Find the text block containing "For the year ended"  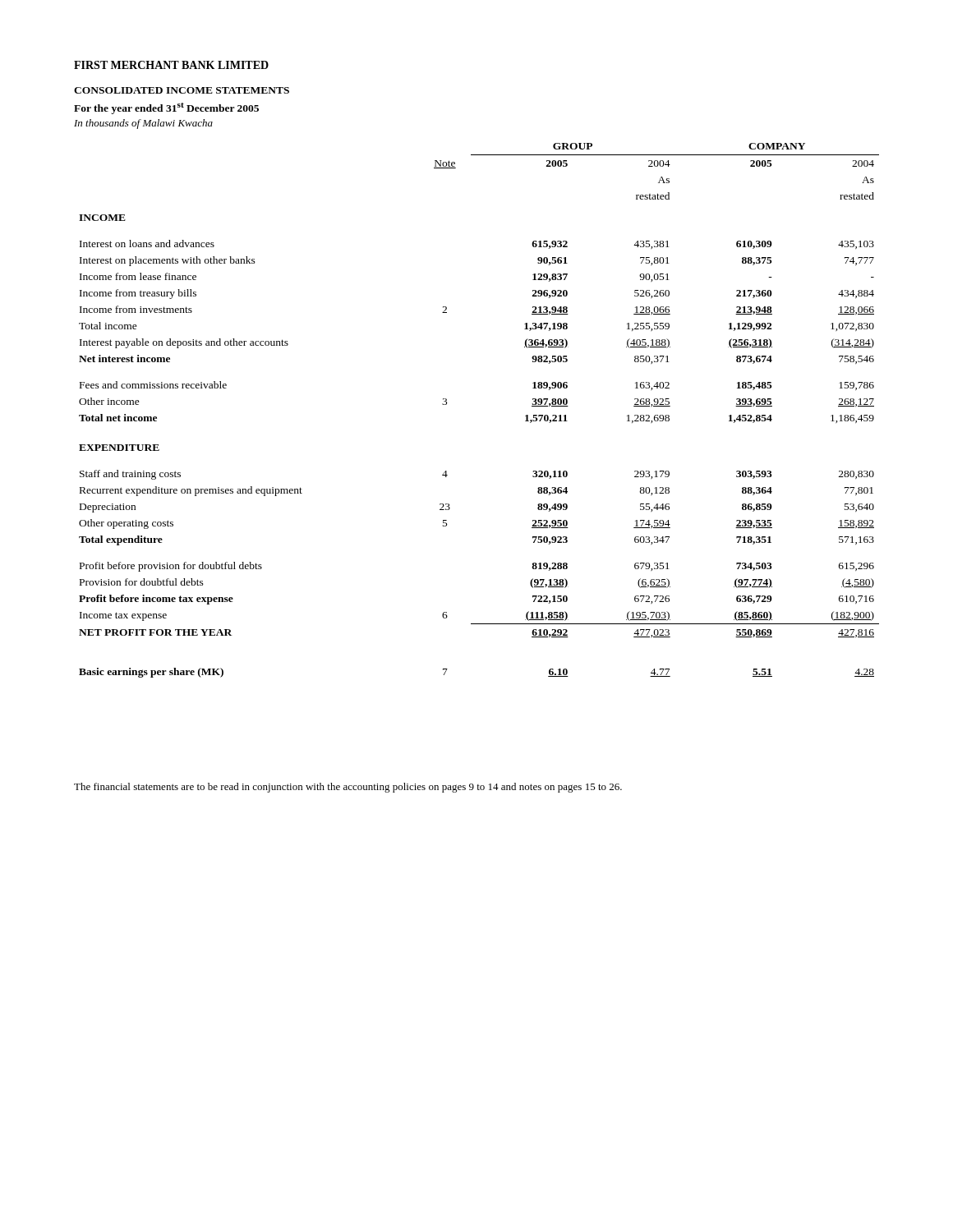[x=167, y=106]
